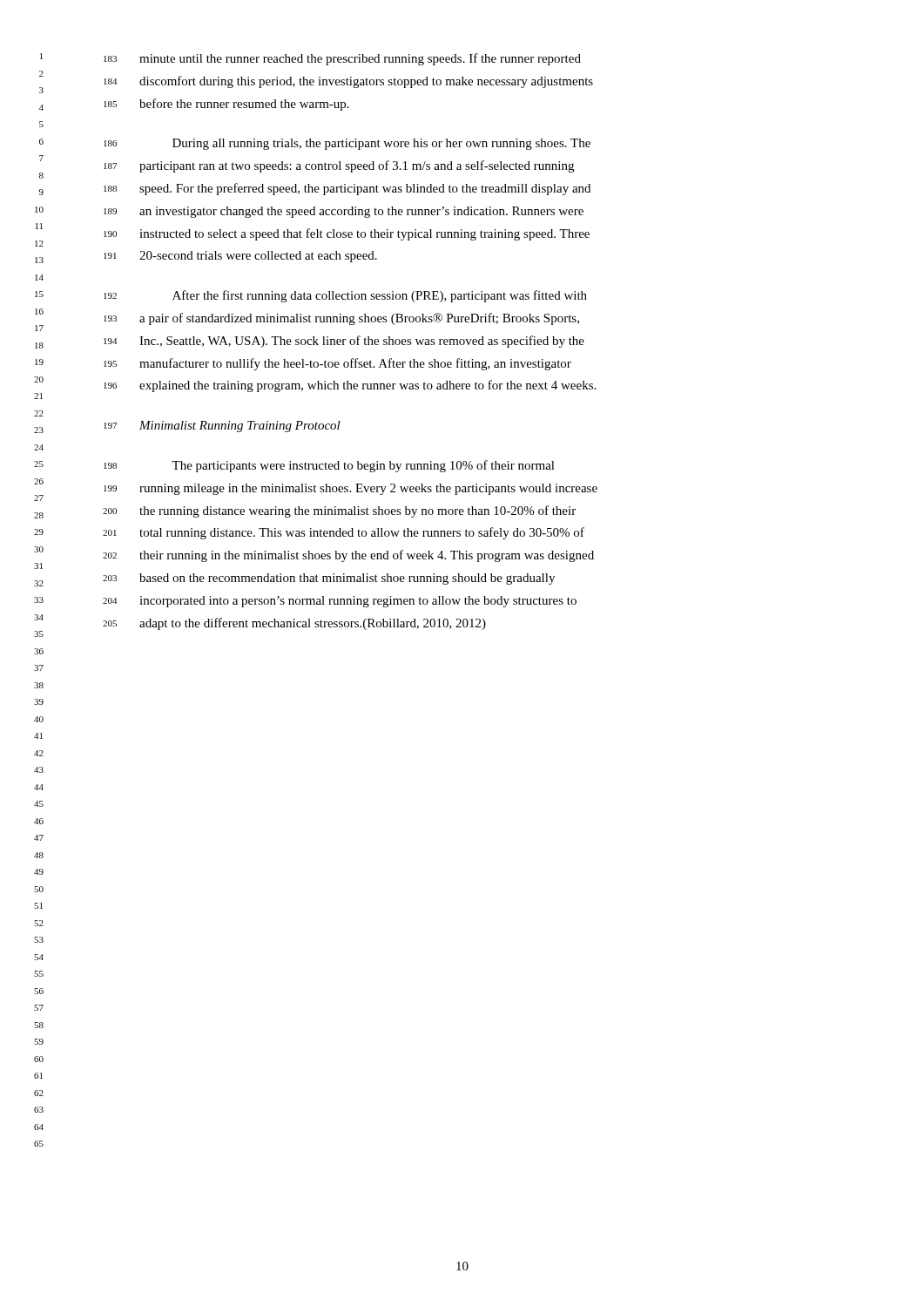Click on the passage starting "192 After the"
This screenshot has height=1307, width=924.
tap(482, 296)
